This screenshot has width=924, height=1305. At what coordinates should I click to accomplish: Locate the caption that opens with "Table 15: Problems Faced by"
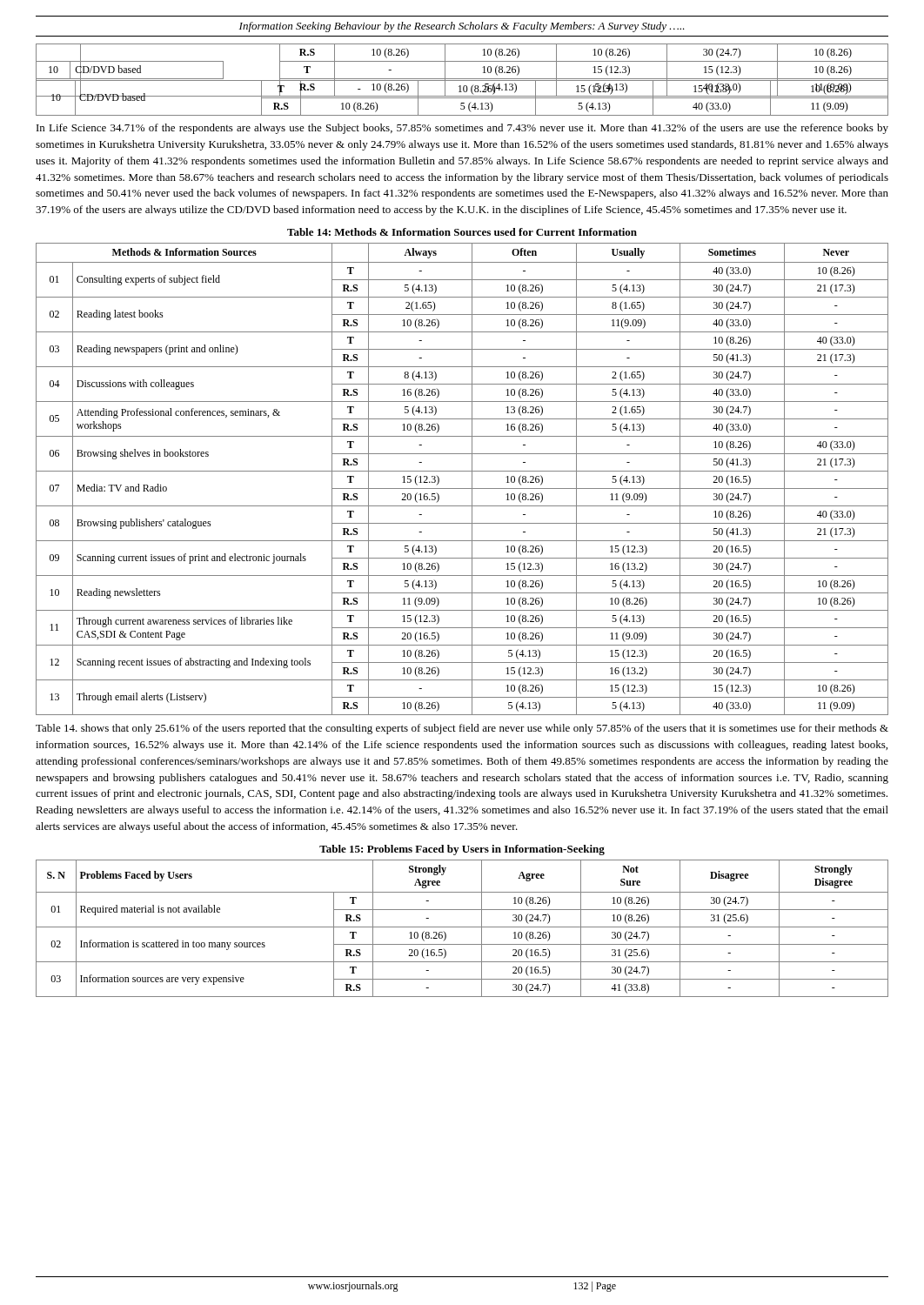pyautogui.click(x=462, y=849)
